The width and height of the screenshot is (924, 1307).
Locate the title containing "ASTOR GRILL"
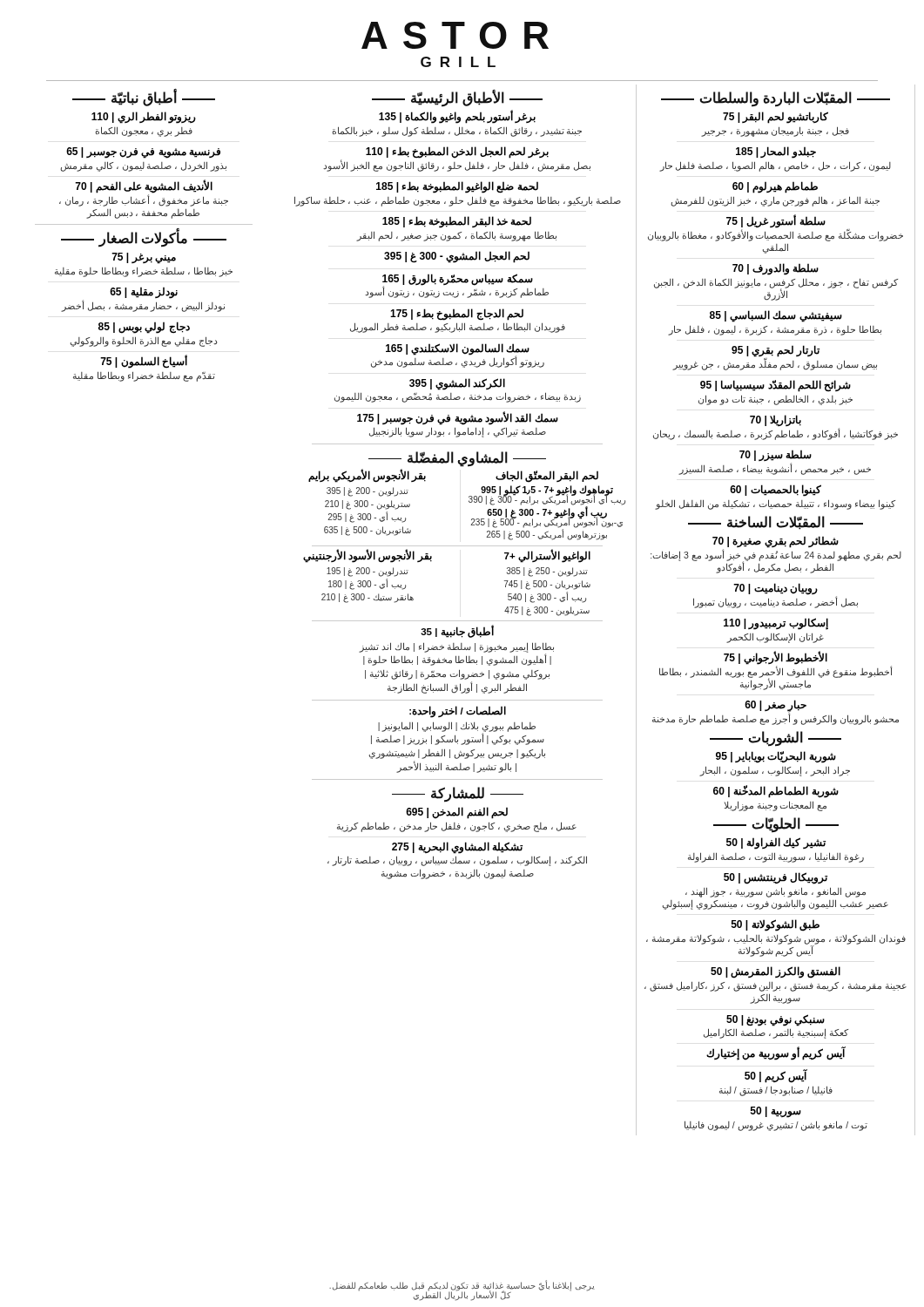pyautogui.click(x=462, y=43)
